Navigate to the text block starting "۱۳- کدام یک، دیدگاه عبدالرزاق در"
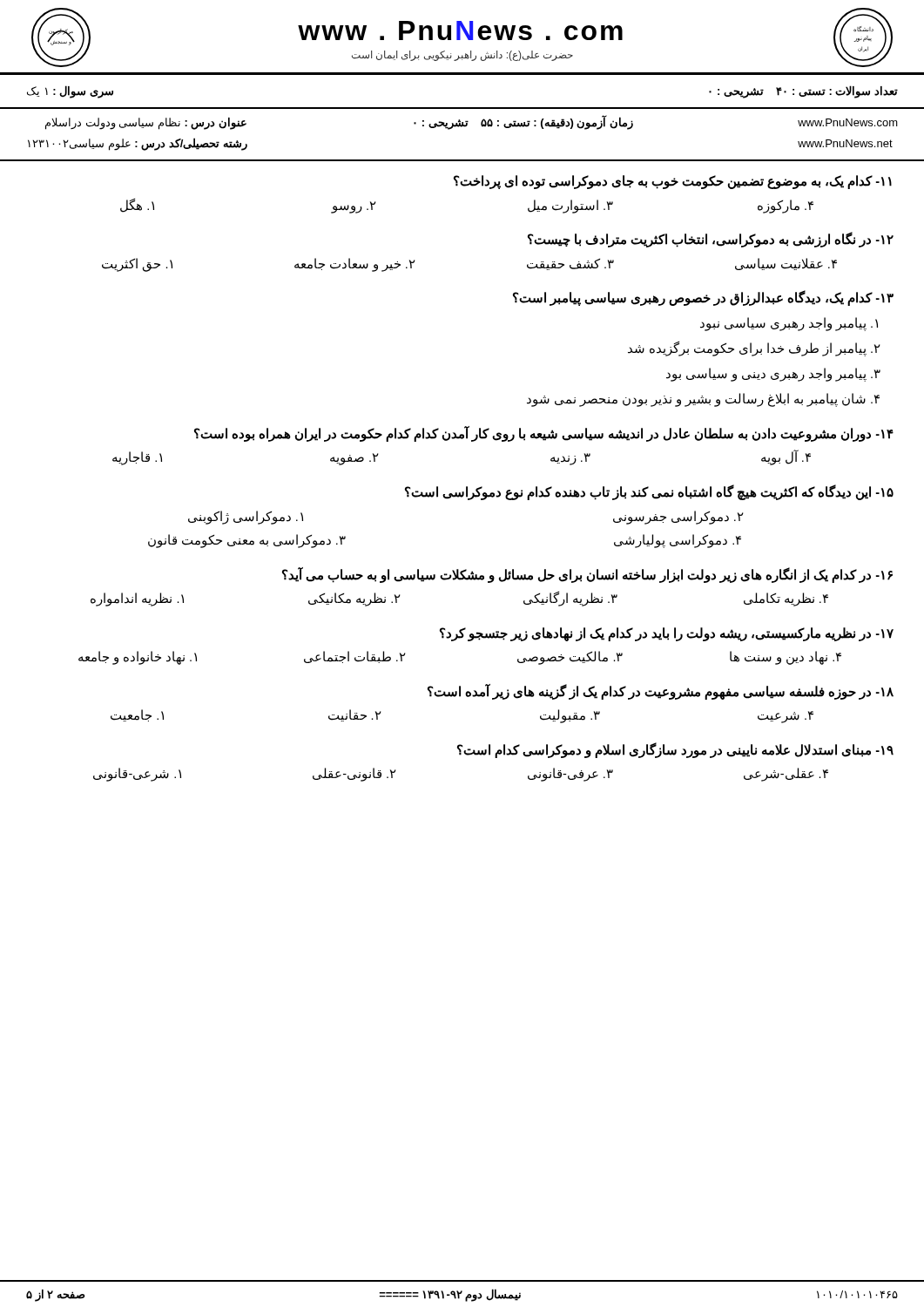 [x=703, y=298]
